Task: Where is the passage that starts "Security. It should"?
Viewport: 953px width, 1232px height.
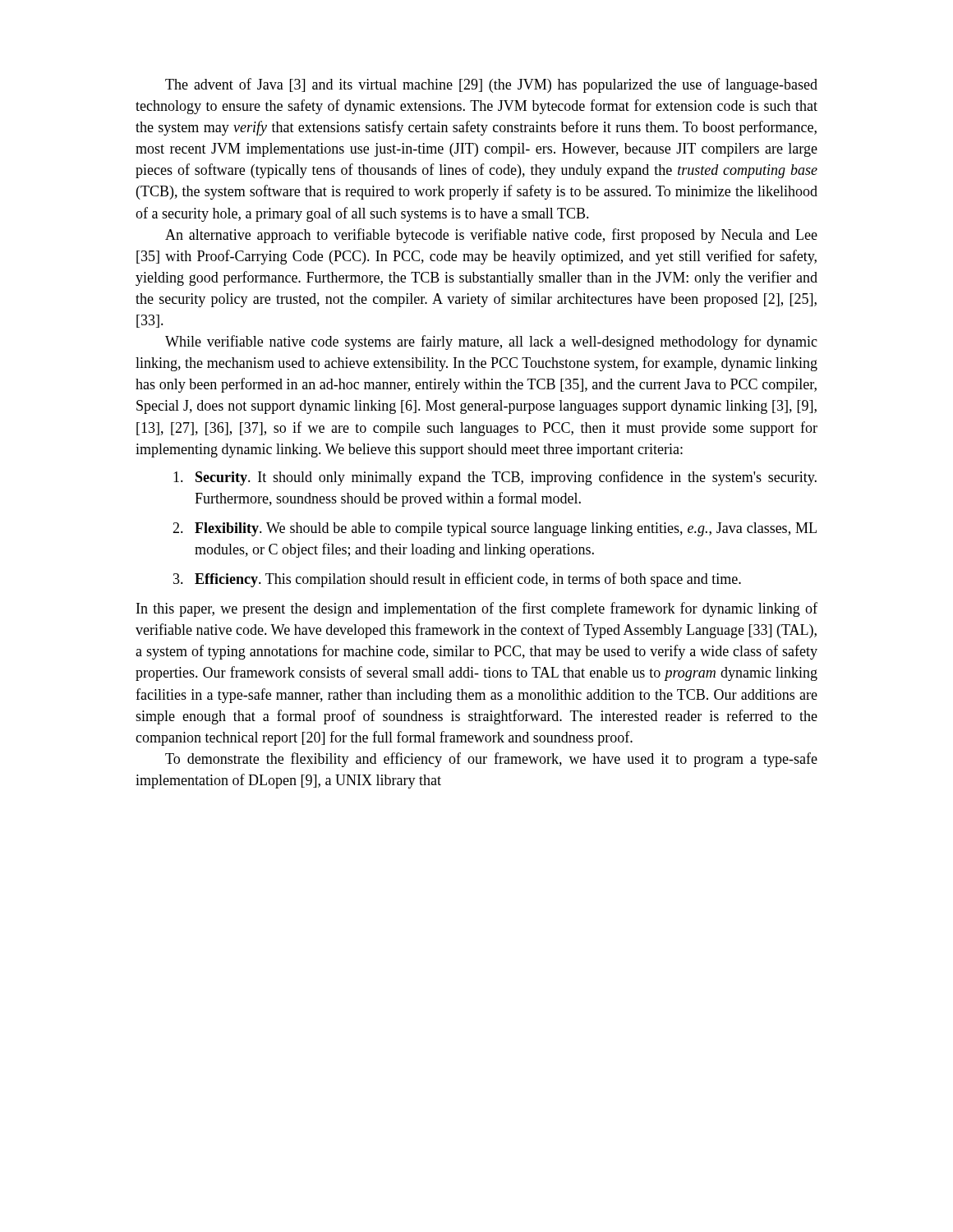Action: [x=495, y=488]
